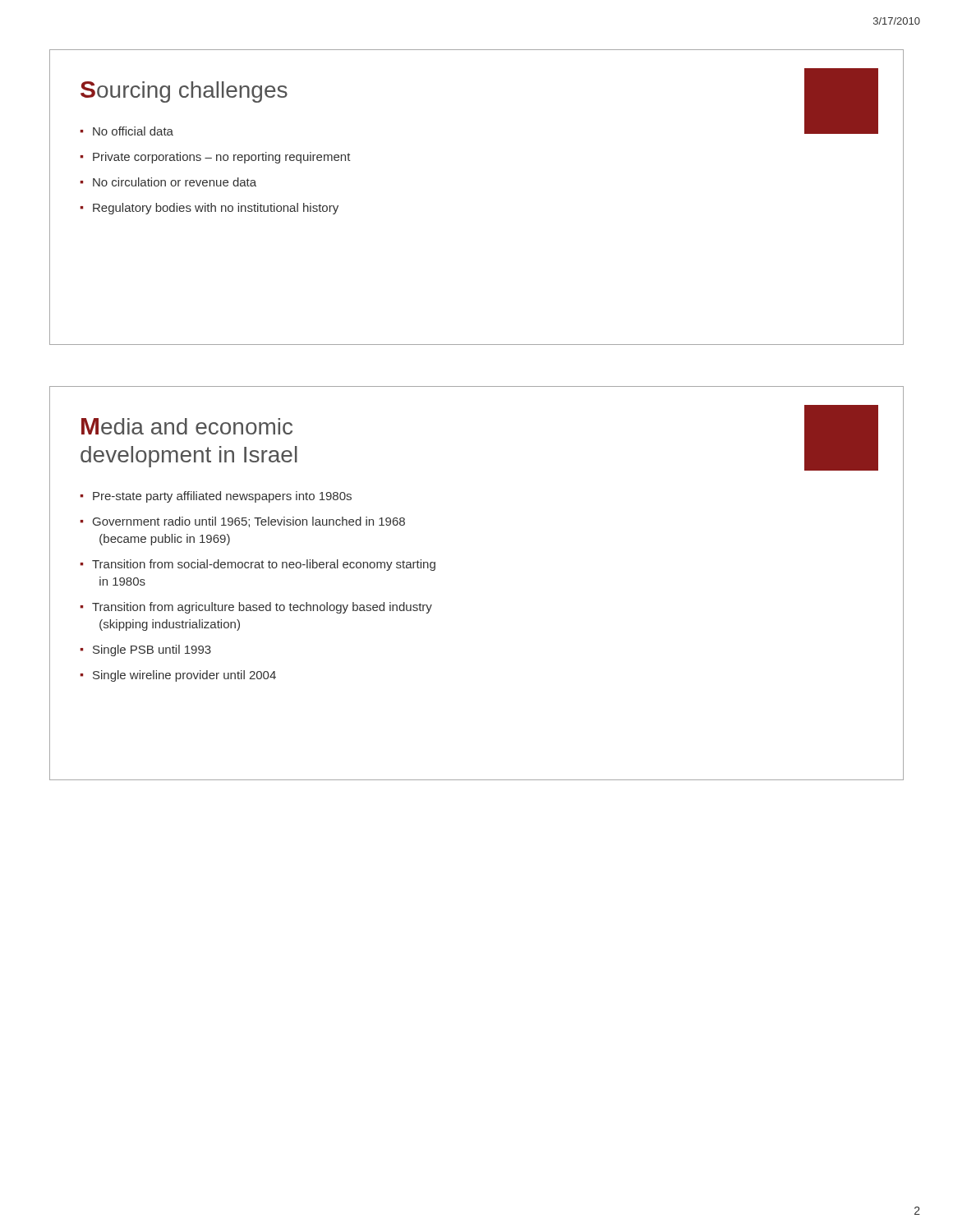The height and width of the screenshot is (1232, 953).
Task: Locate the list item containing "Transition from agriculture based to technology based industry"
Action: click(x=262, y=615)
